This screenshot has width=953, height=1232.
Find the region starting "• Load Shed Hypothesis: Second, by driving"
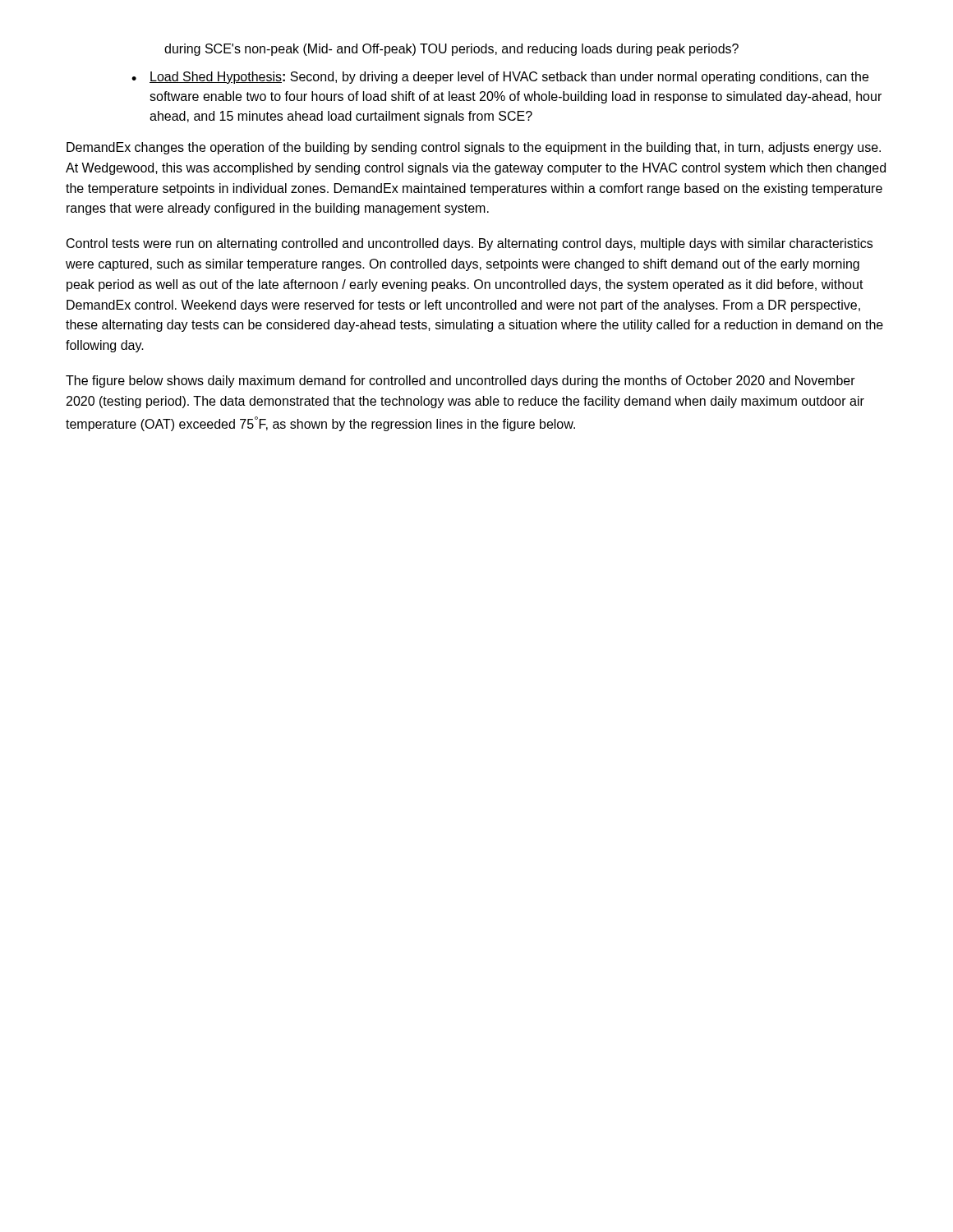[x=509, y=97]
